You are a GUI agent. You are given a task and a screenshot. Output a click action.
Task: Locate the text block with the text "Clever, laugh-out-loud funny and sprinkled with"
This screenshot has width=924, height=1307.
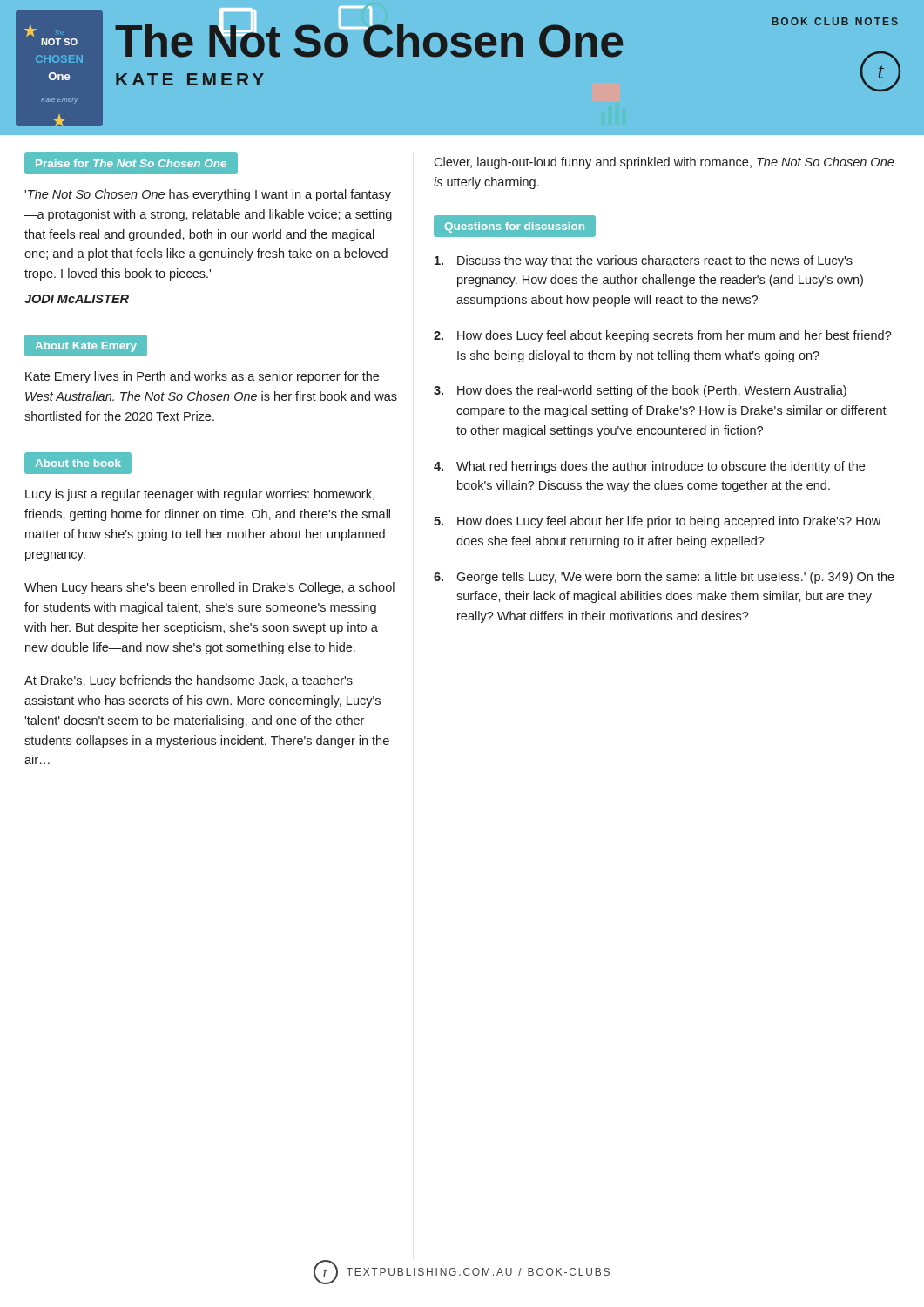[664, 172]
